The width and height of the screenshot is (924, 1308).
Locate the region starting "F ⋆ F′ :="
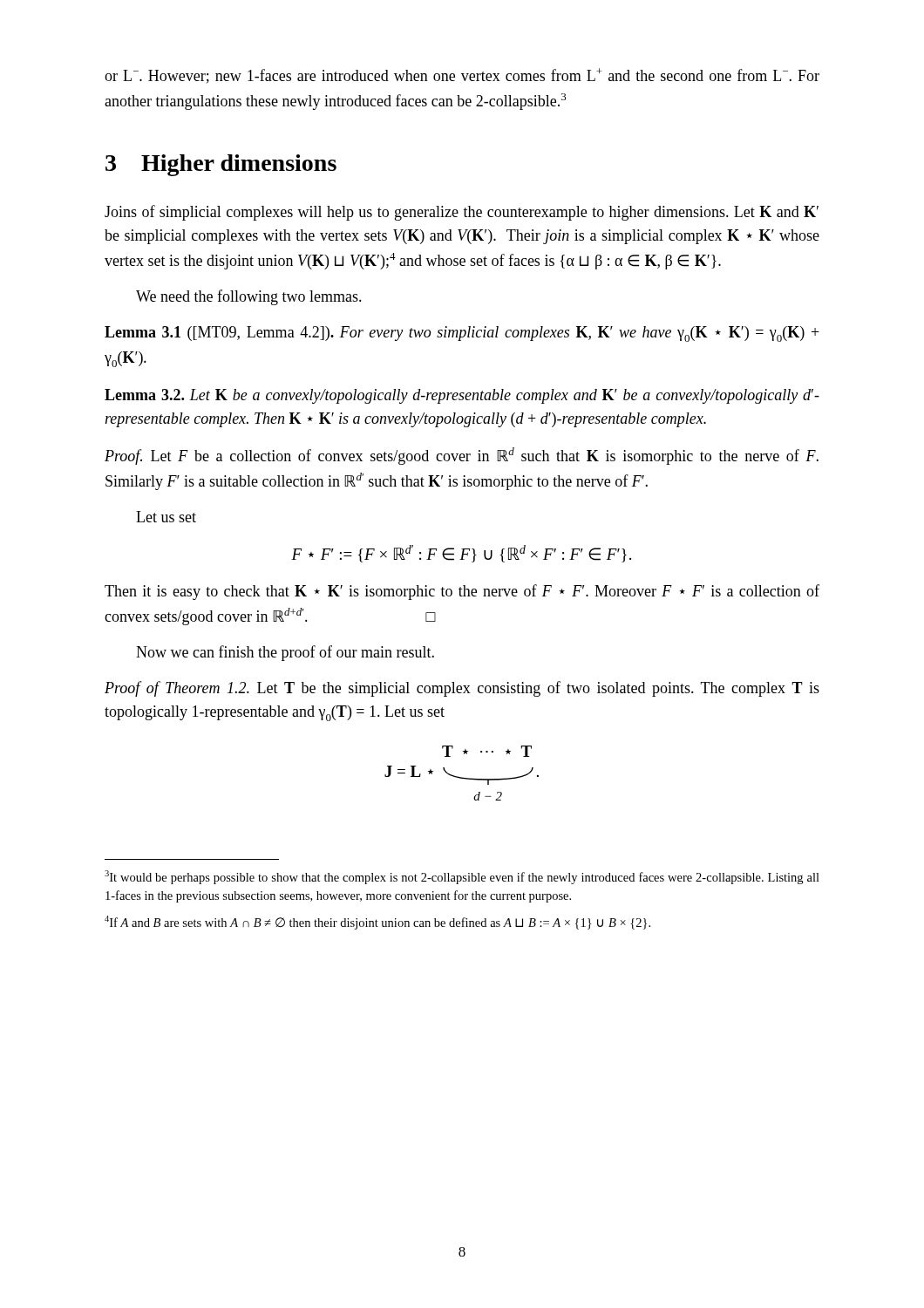462,553
